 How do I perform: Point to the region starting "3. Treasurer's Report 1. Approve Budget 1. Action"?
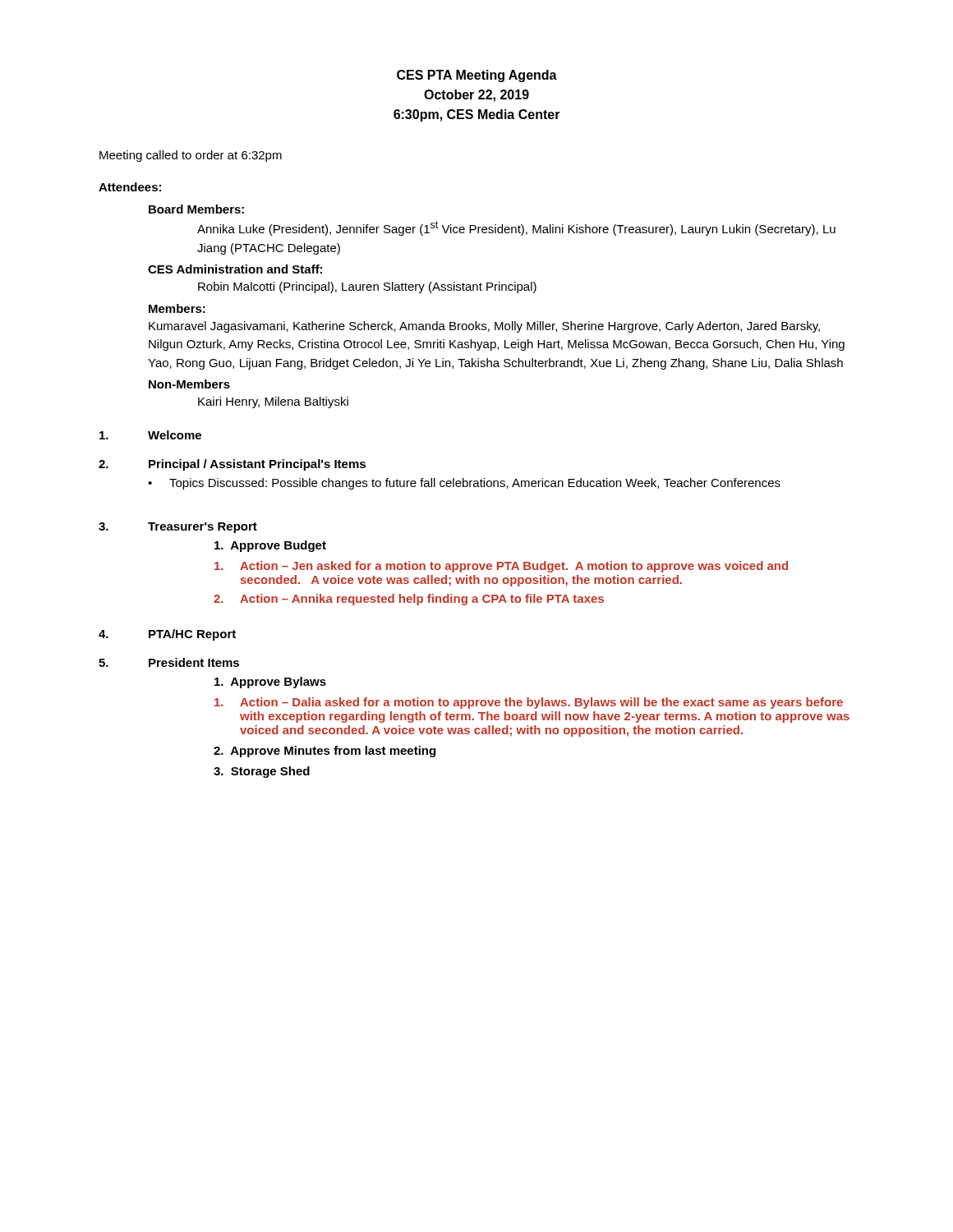[476, 565]
